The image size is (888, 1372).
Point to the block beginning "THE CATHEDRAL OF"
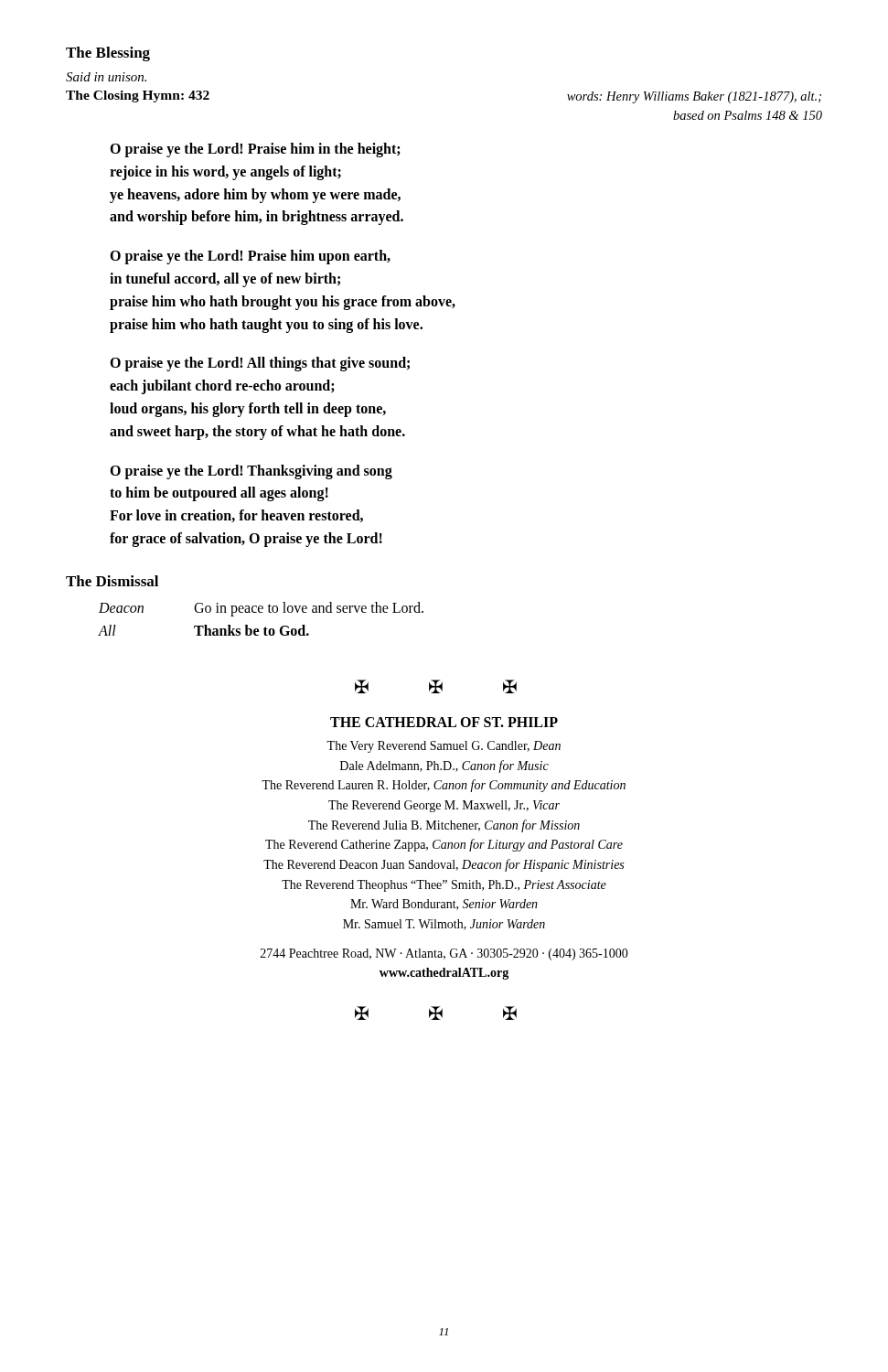444,848
